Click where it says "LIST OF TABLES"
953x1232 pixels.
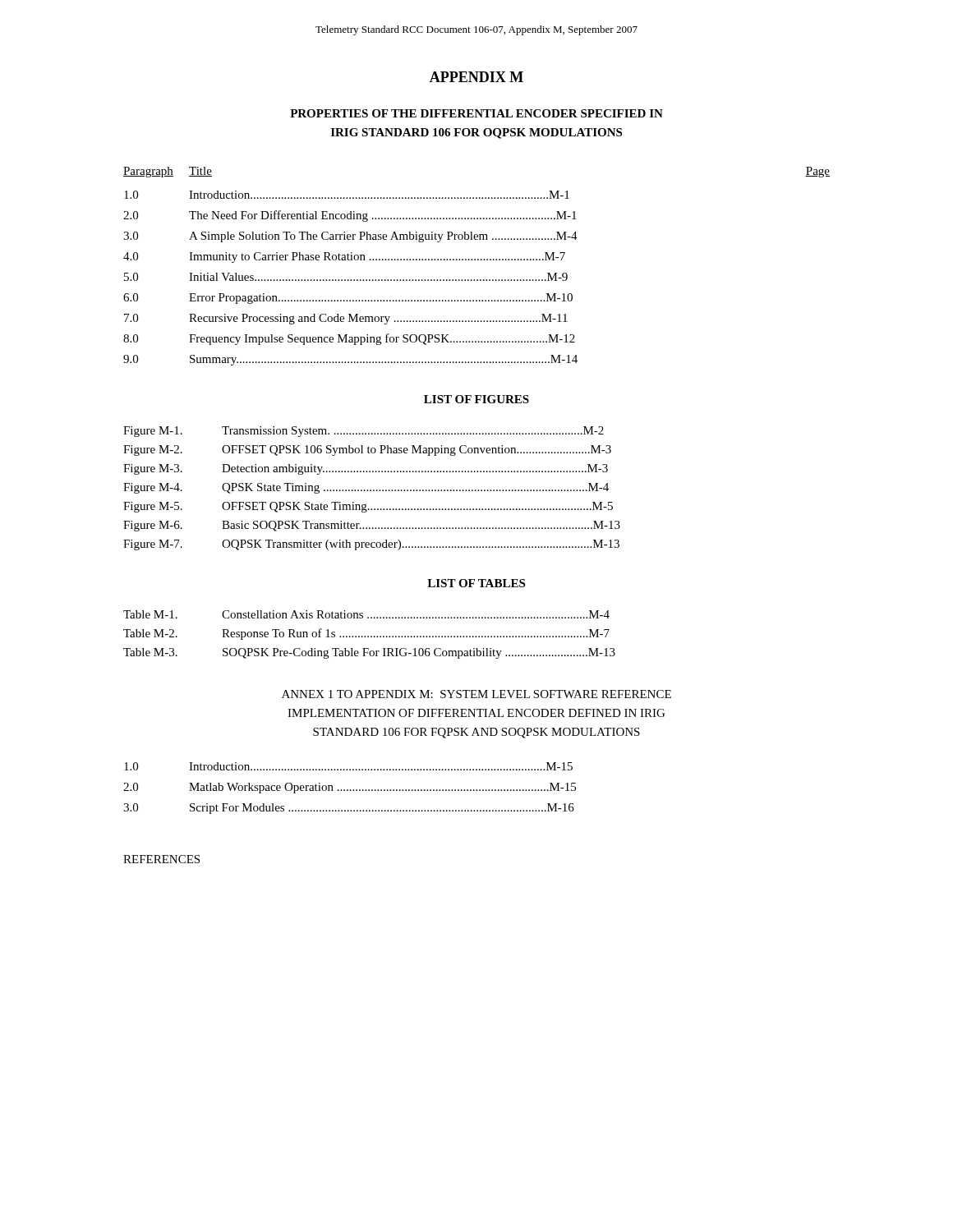pyautogui.click(x=476, y=583)
